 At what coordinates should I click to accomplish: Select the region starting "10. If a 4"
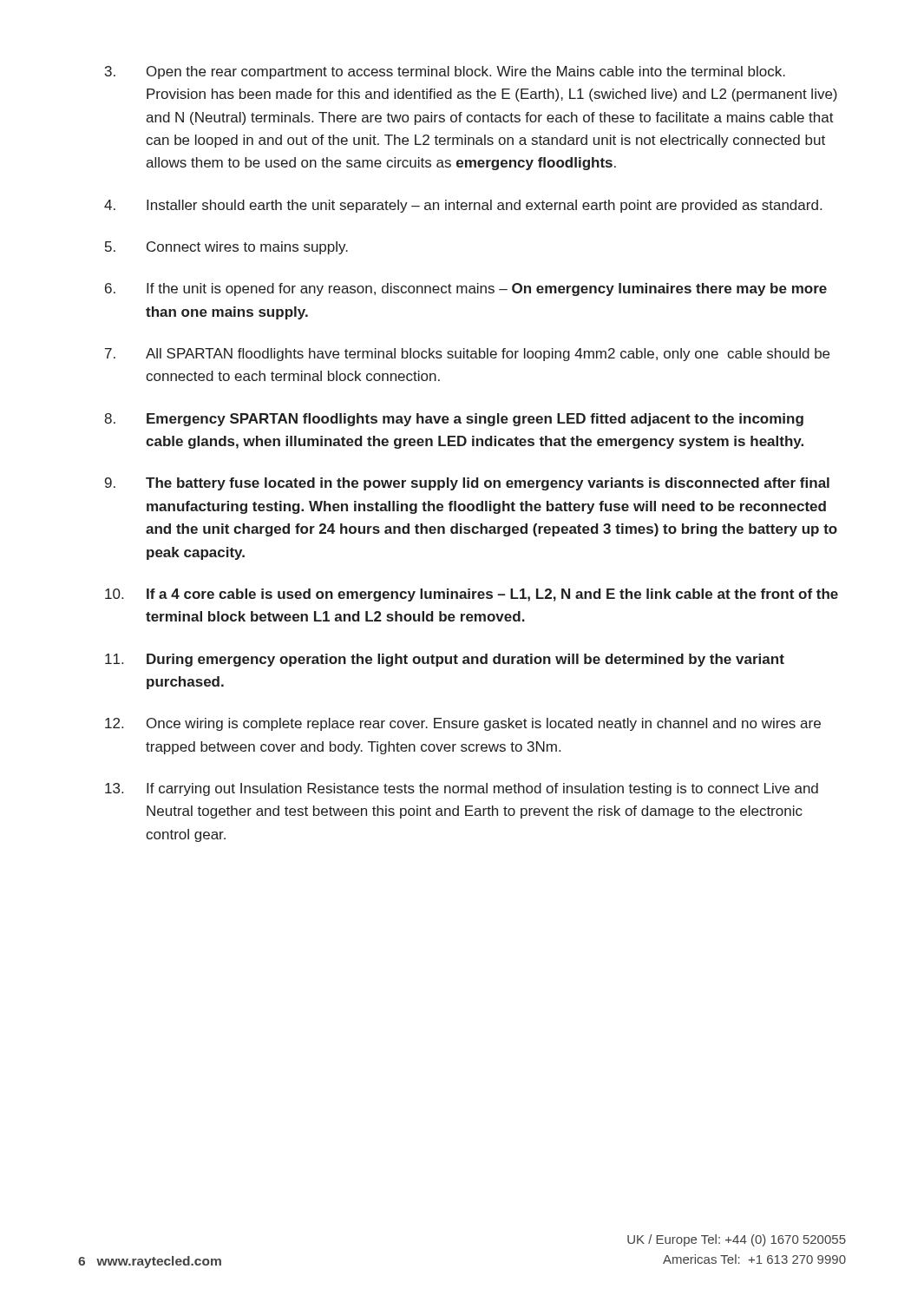tap(475, 606)
